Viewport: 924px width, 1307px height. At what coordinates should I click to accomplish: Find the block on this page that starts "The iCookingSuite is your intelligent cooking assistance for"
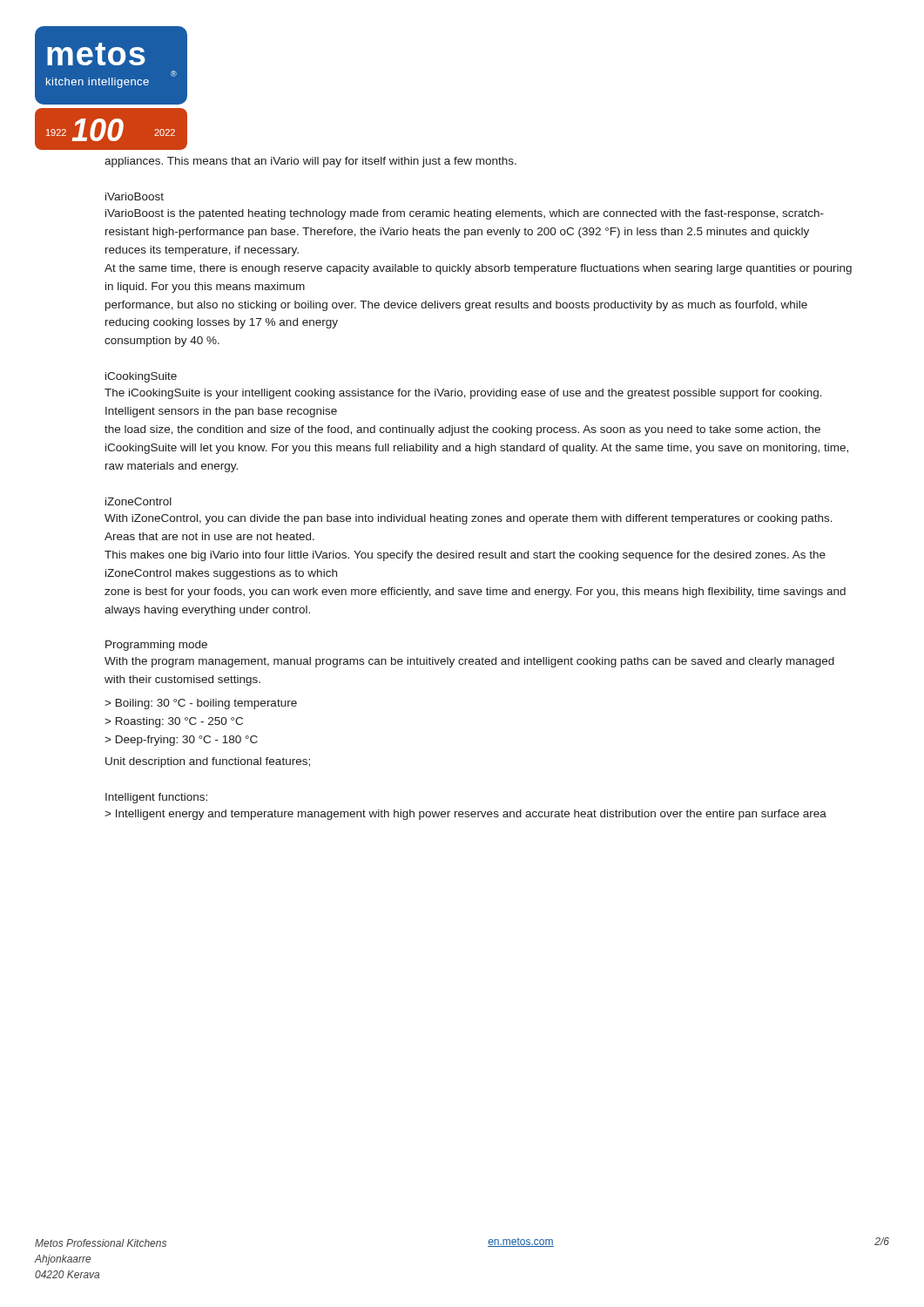pos(477,429)
